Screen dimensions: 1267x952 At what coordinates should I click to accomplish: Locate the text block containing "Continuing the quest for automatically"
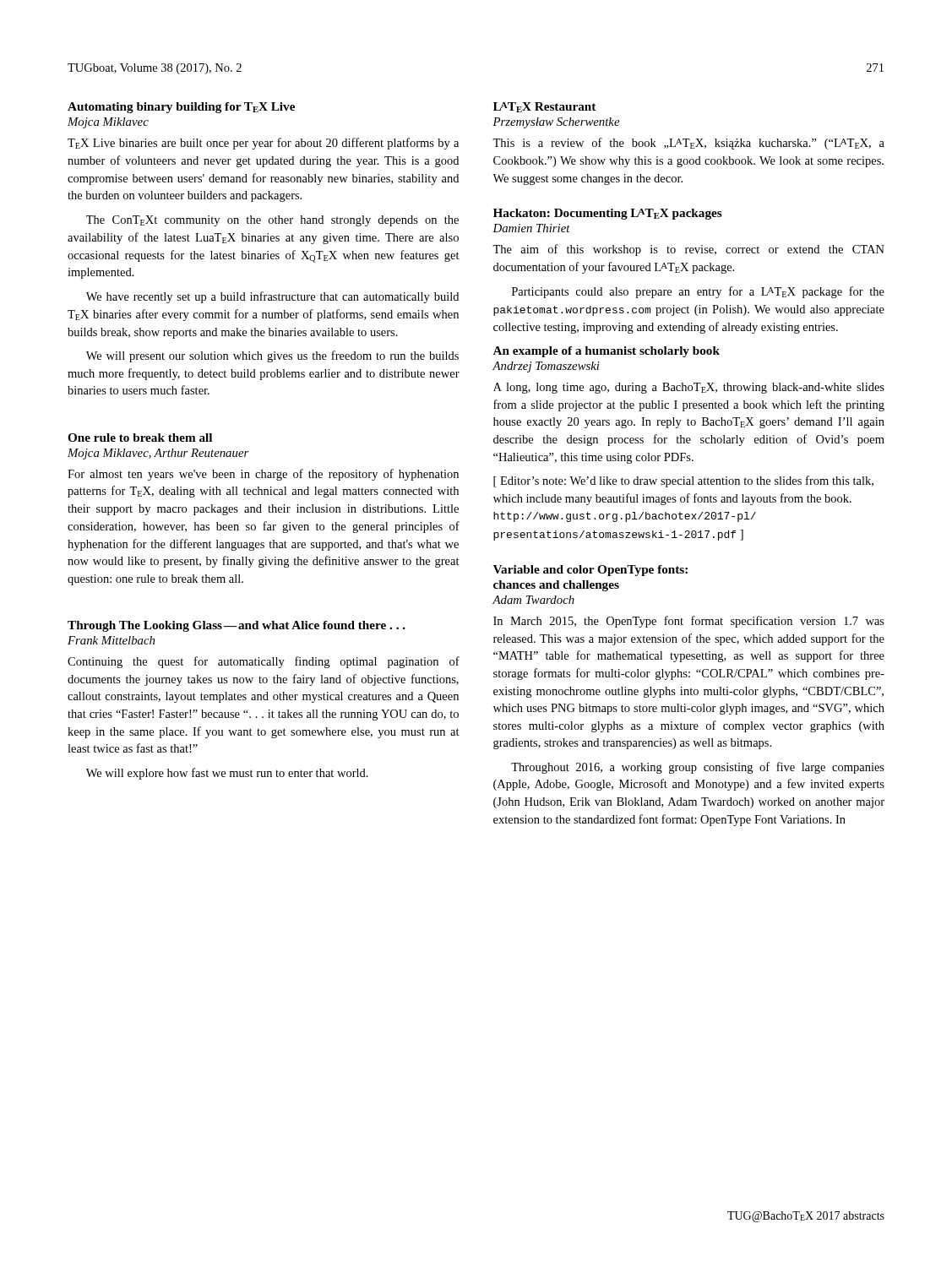[263, 705]
